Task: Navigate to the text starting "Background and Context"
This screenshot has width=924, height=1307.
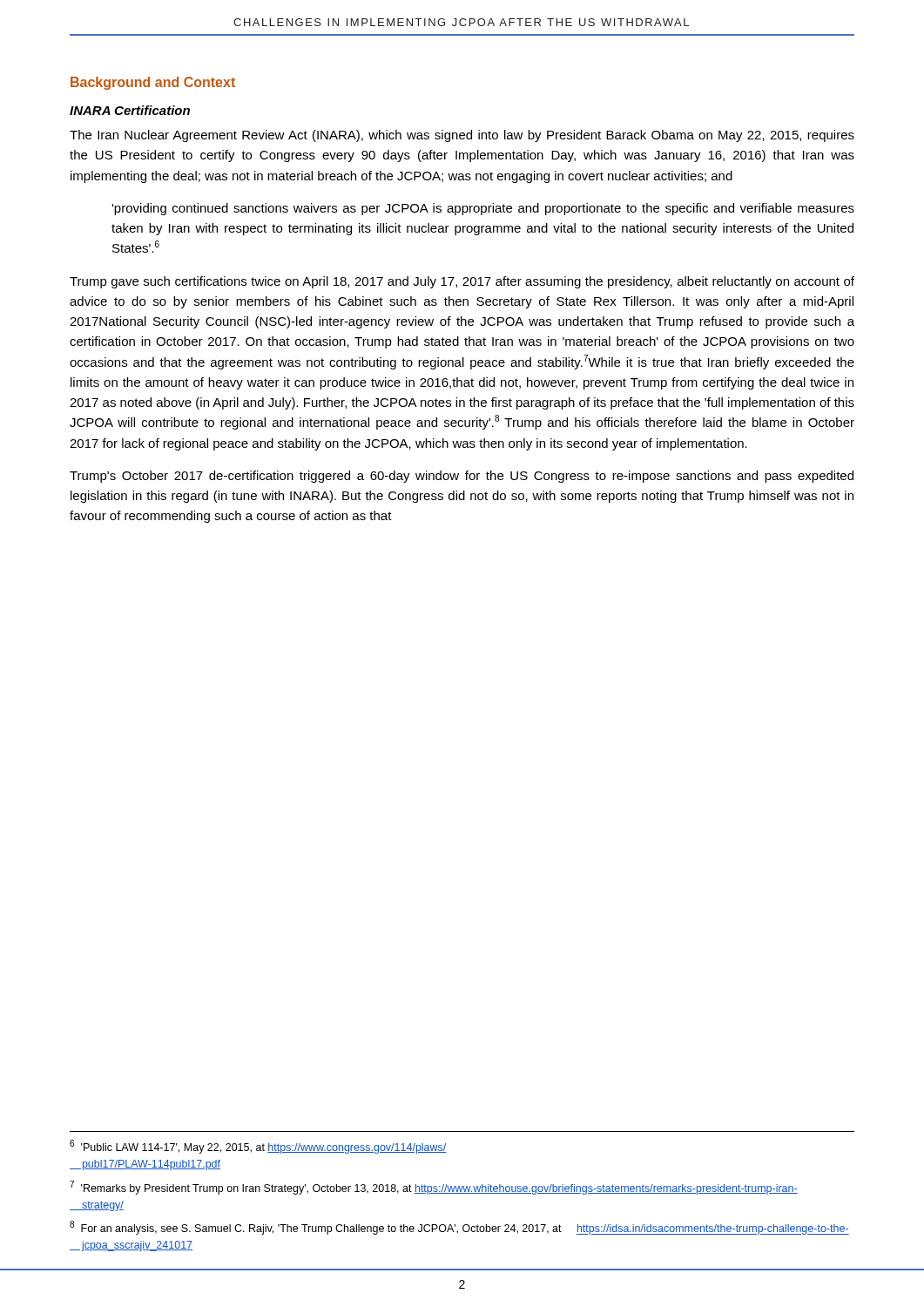Action: [153, 82]
